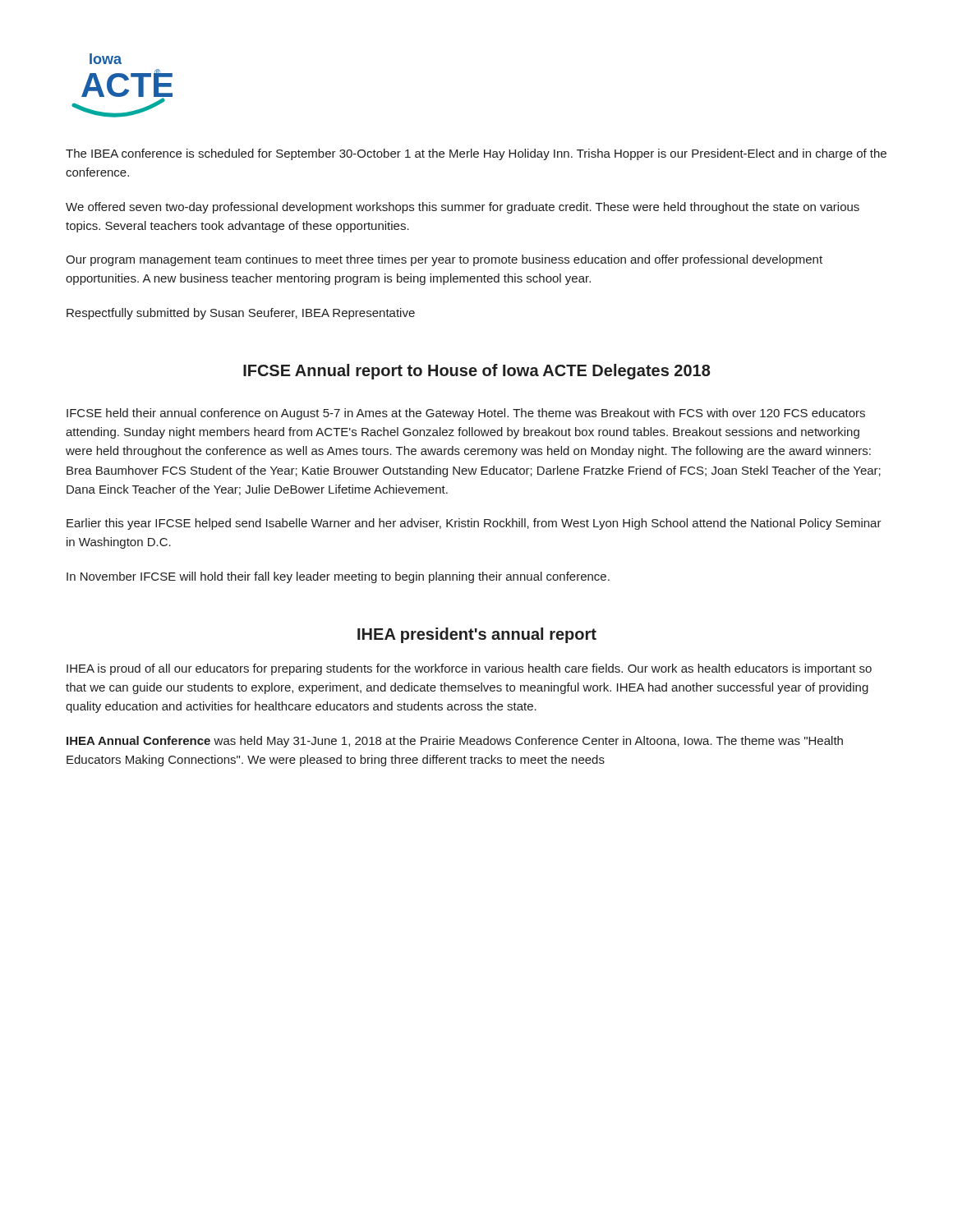Click on the text starting "IHEA Annual Conference"
The height and width of the screenshot is (1232, 953).
[455, 750]
